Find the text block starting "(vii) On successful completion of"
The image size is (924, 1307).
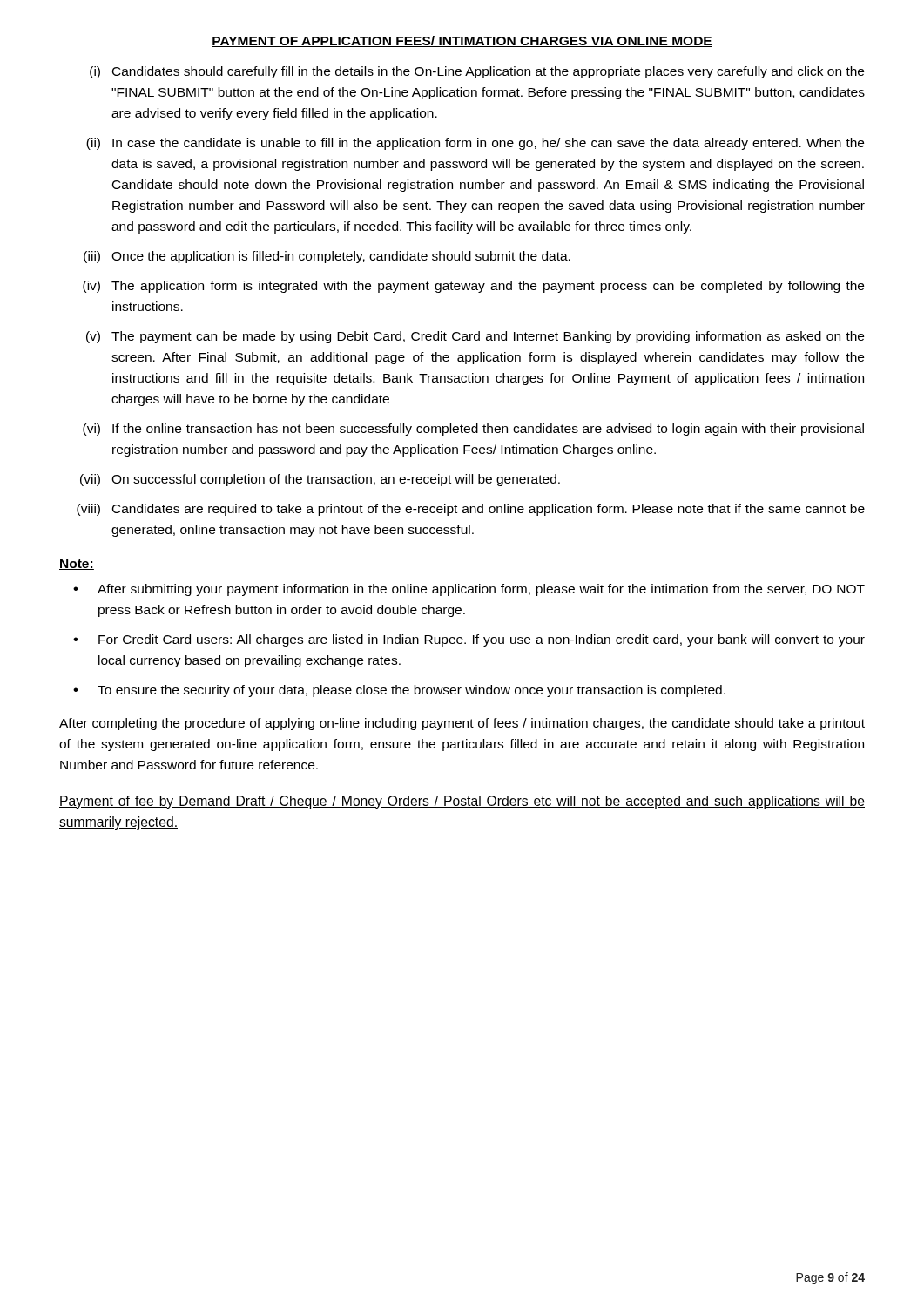click(x=462, y=479)
